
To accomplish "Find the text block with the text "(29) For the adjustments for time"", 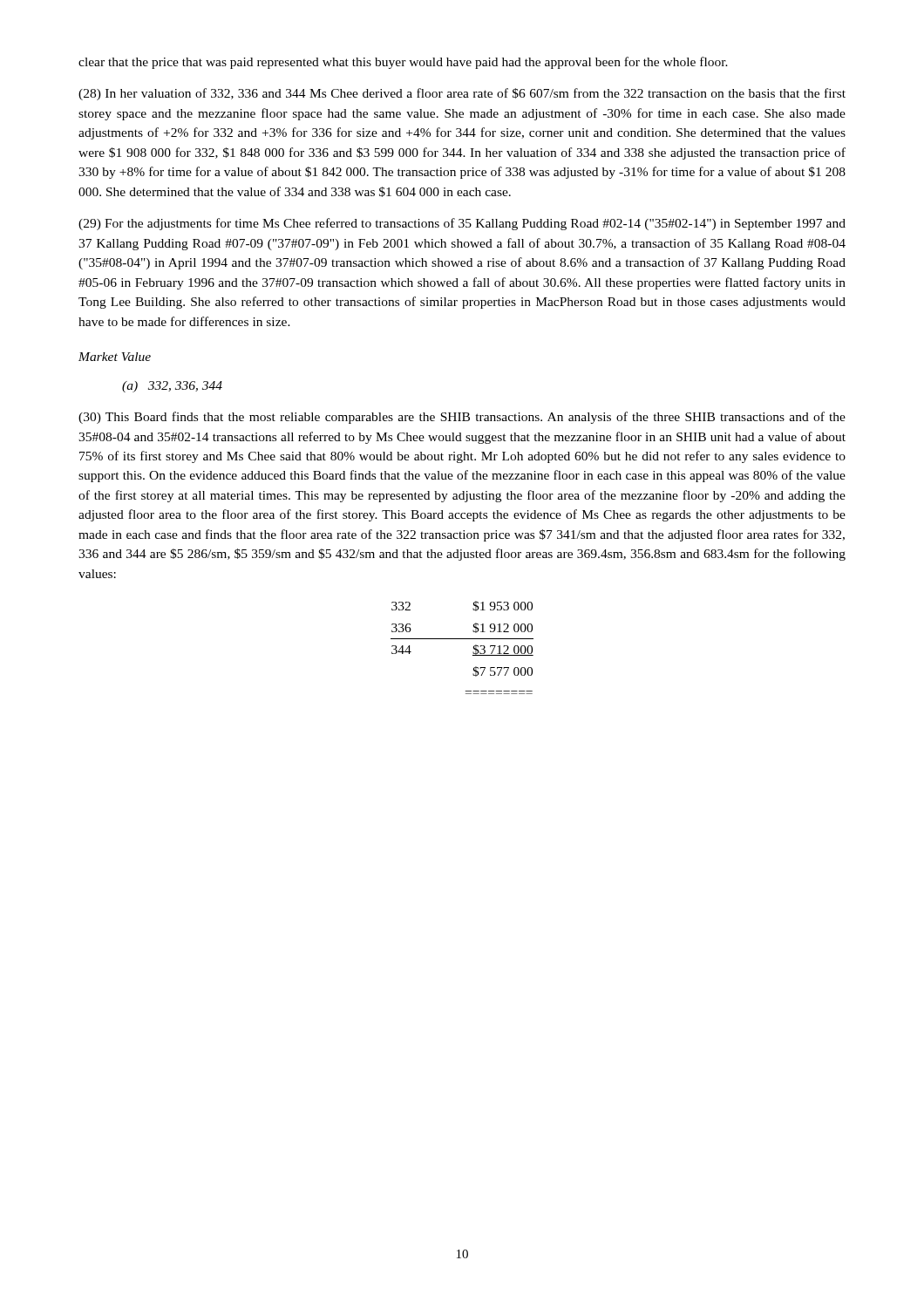I will click(462, 273).
